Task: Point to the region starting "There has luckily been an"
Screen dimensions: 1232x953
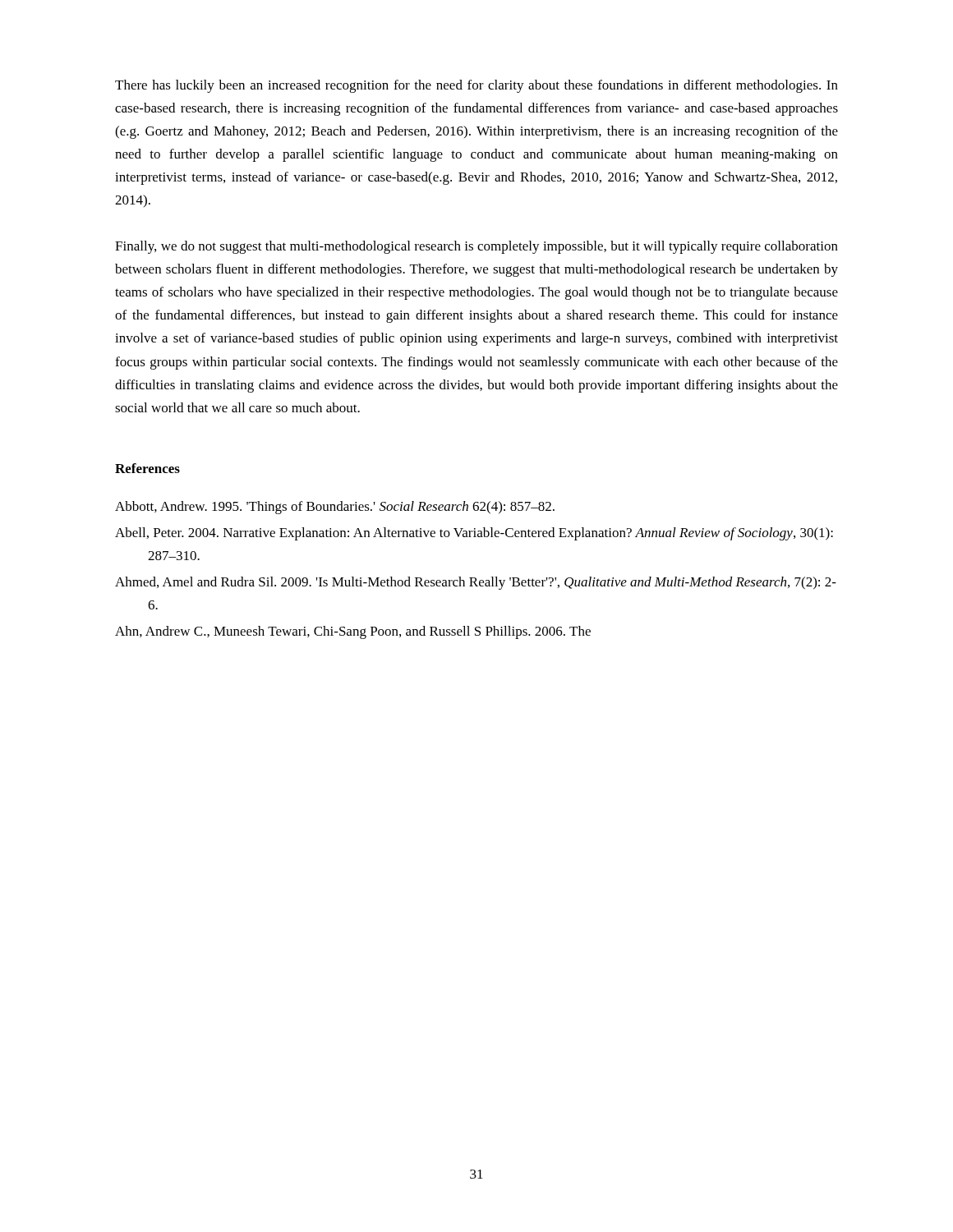Action: [476, 143]
